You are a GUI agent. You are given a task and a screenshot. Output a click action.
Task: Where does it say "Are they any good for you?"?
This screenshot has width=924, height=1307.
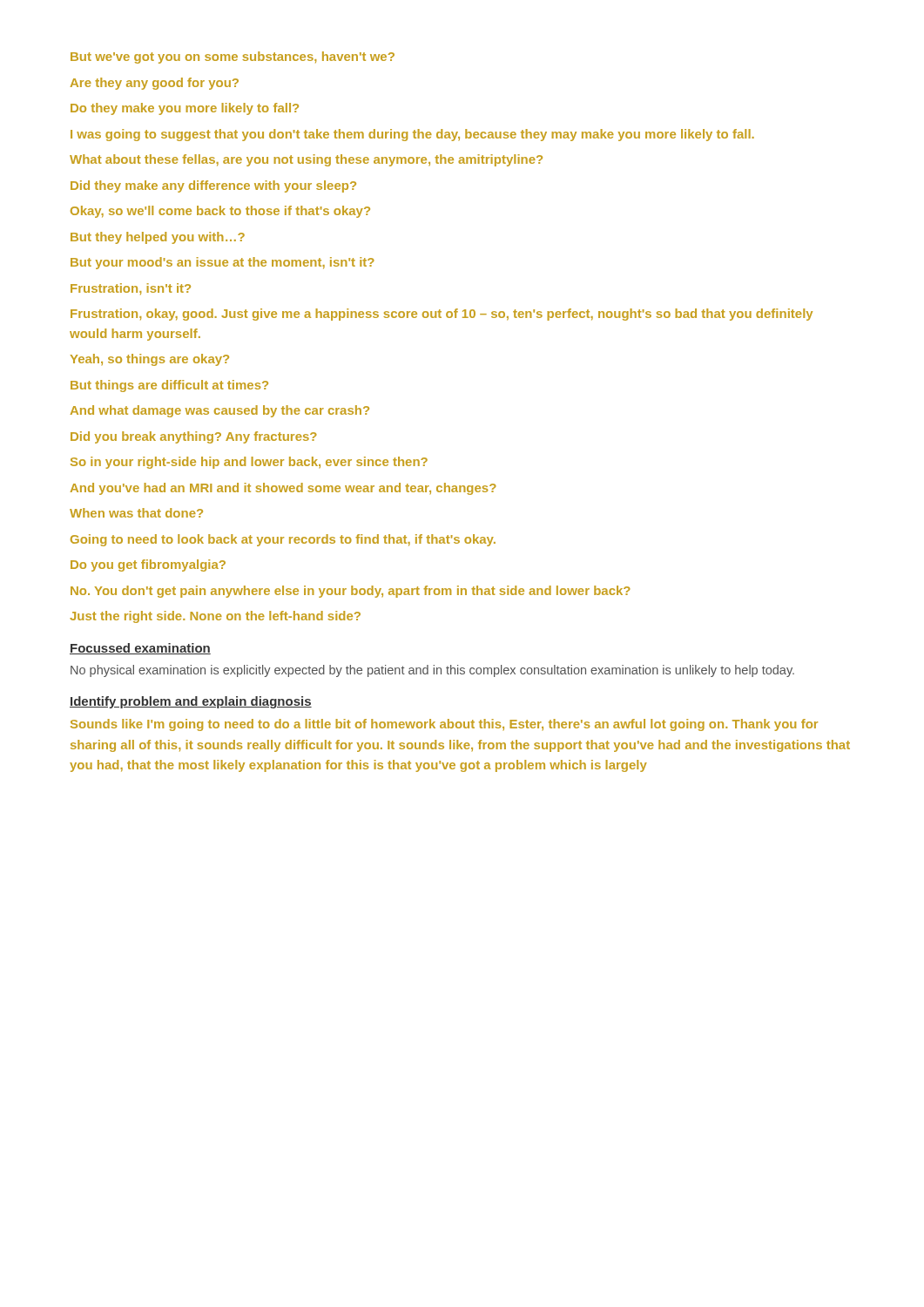click(x=155, y=84)
